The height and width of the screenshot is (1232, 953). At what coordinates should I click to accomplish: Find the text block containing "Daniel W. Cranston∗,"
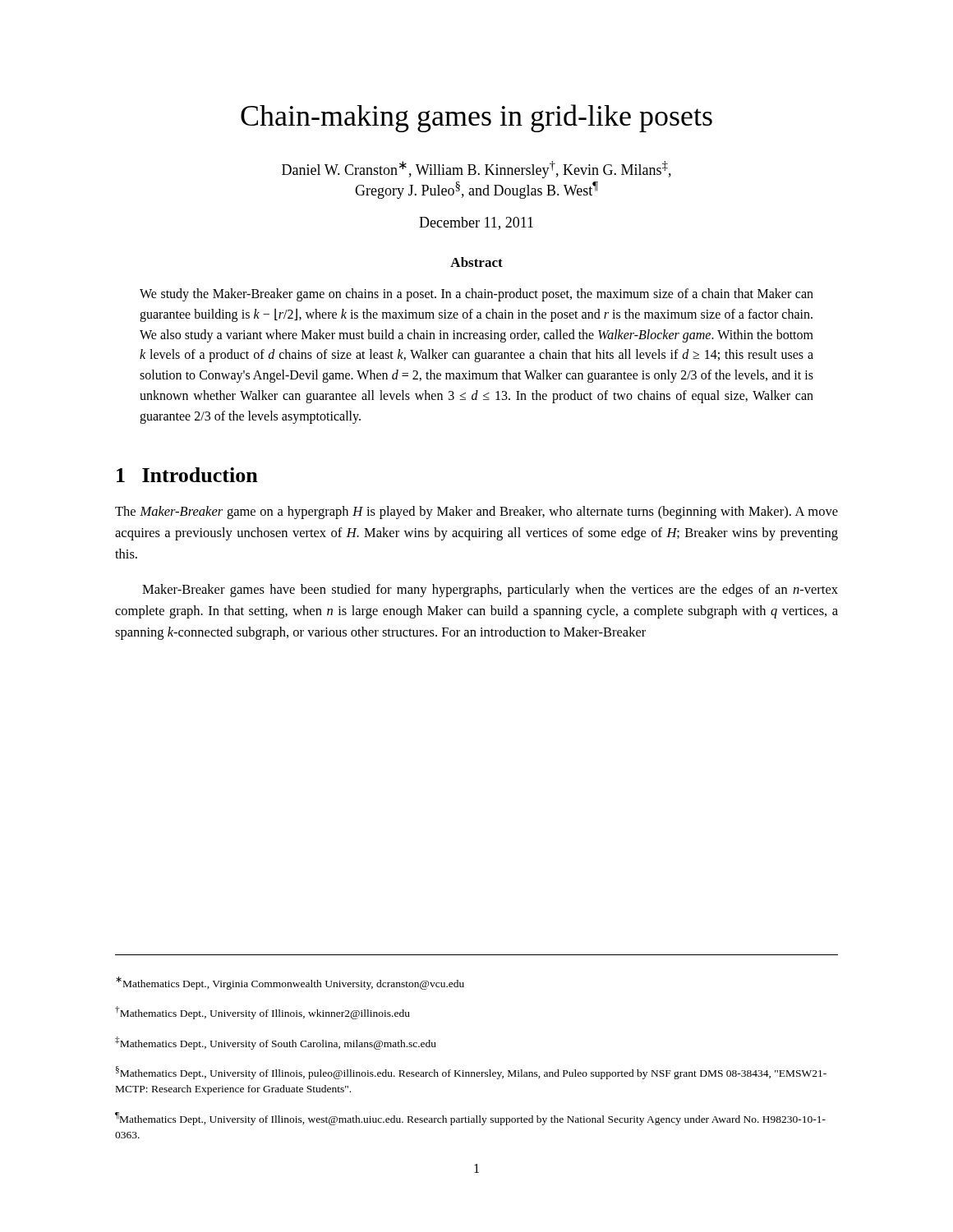(x=476, y=179)
